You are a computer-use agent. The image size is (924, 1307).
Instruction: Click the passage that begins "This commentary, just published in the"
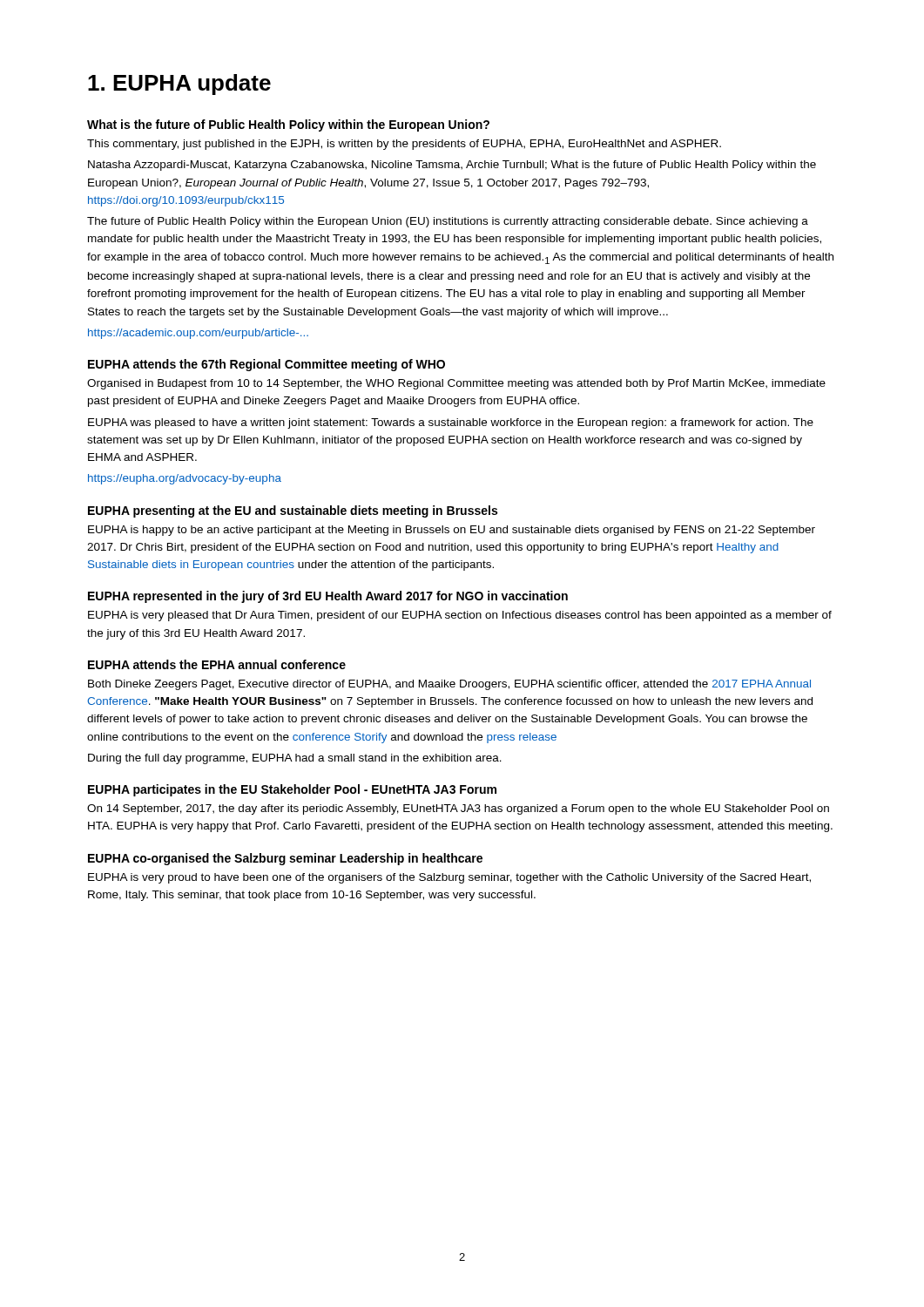coord(462,144)
